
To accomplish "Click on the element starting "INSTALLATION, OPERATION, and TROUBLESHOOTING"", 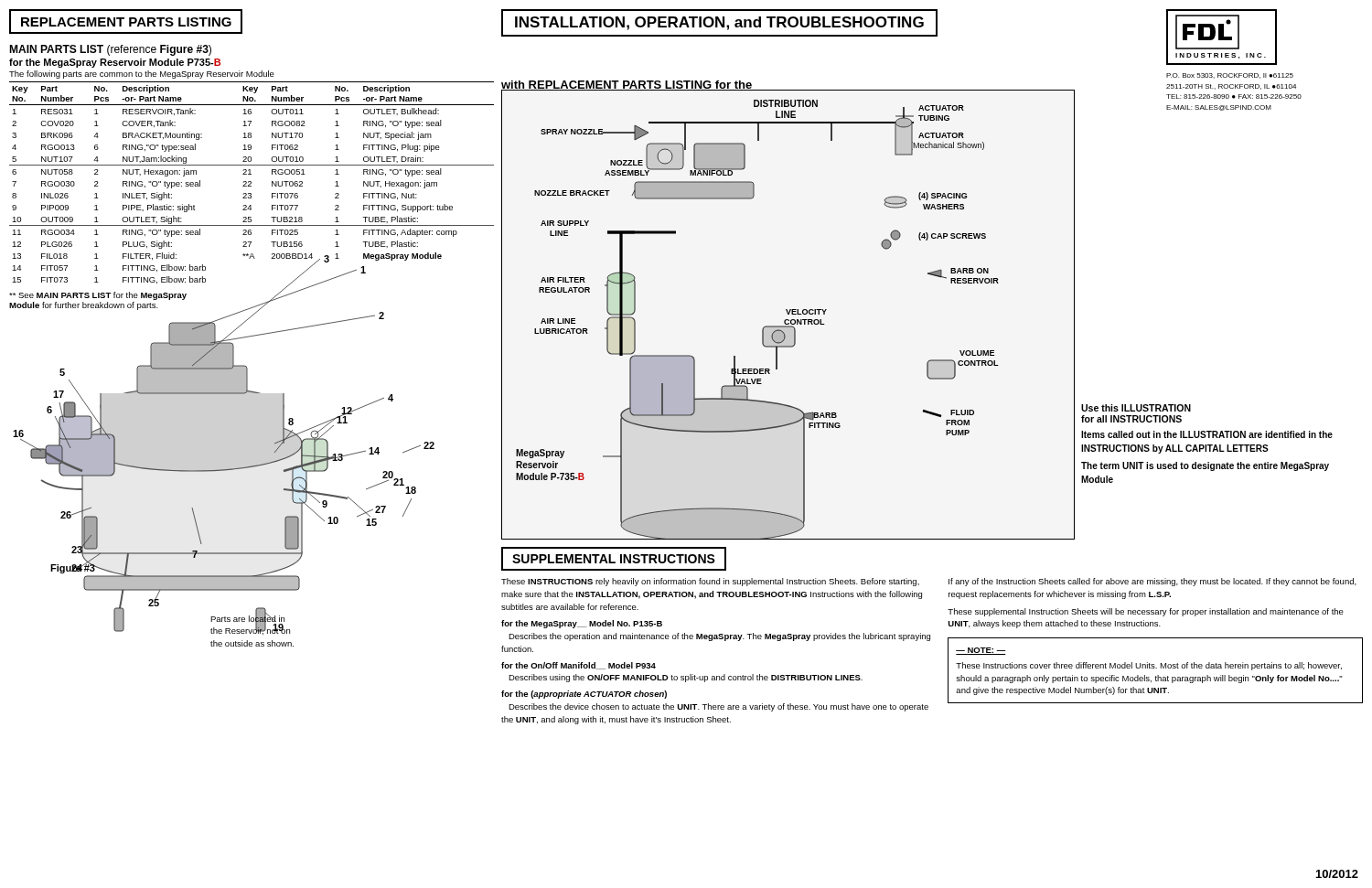I will coord(719,23).
